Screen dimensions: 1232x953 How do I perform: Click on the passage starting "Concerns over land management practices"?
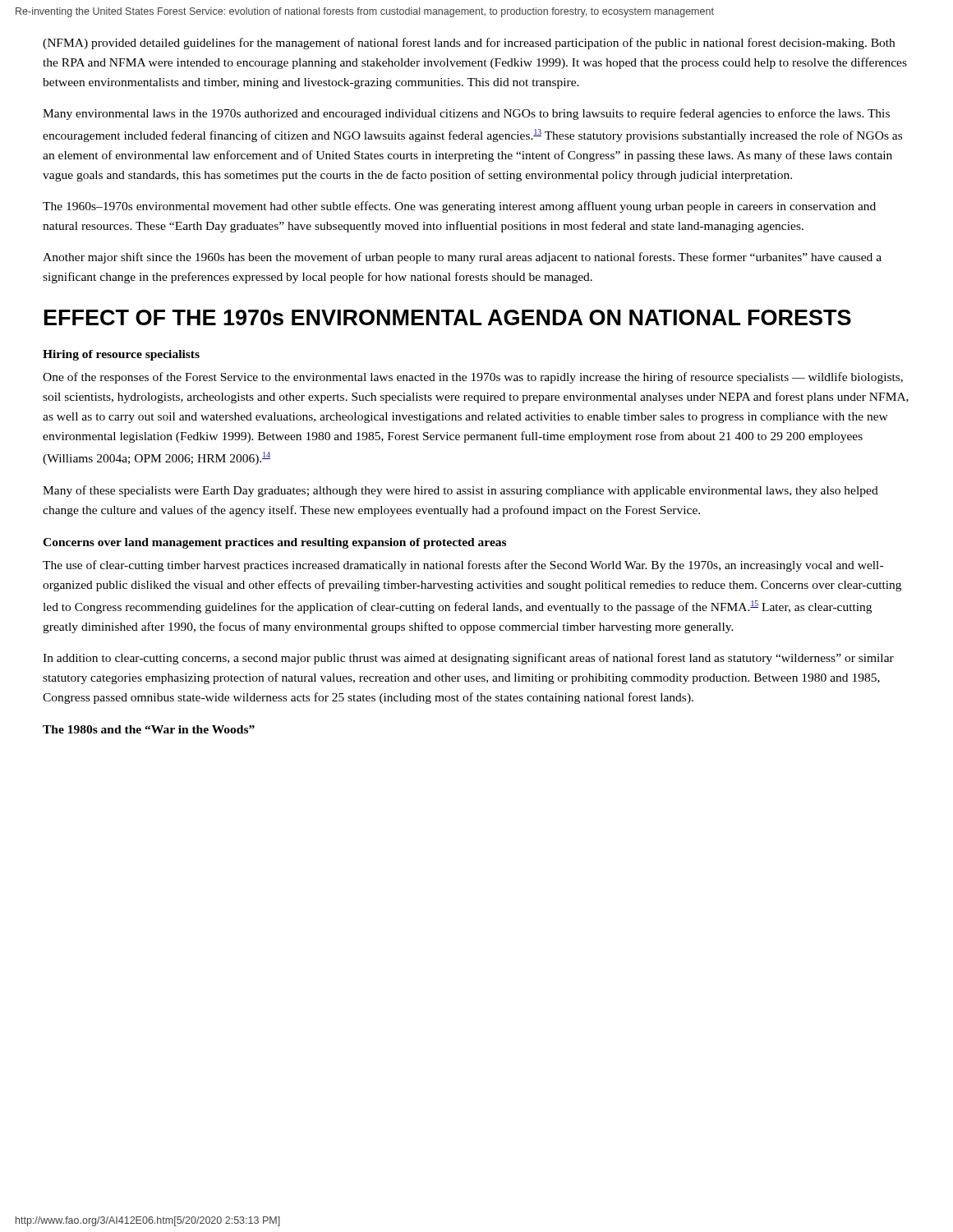point(275,541)
